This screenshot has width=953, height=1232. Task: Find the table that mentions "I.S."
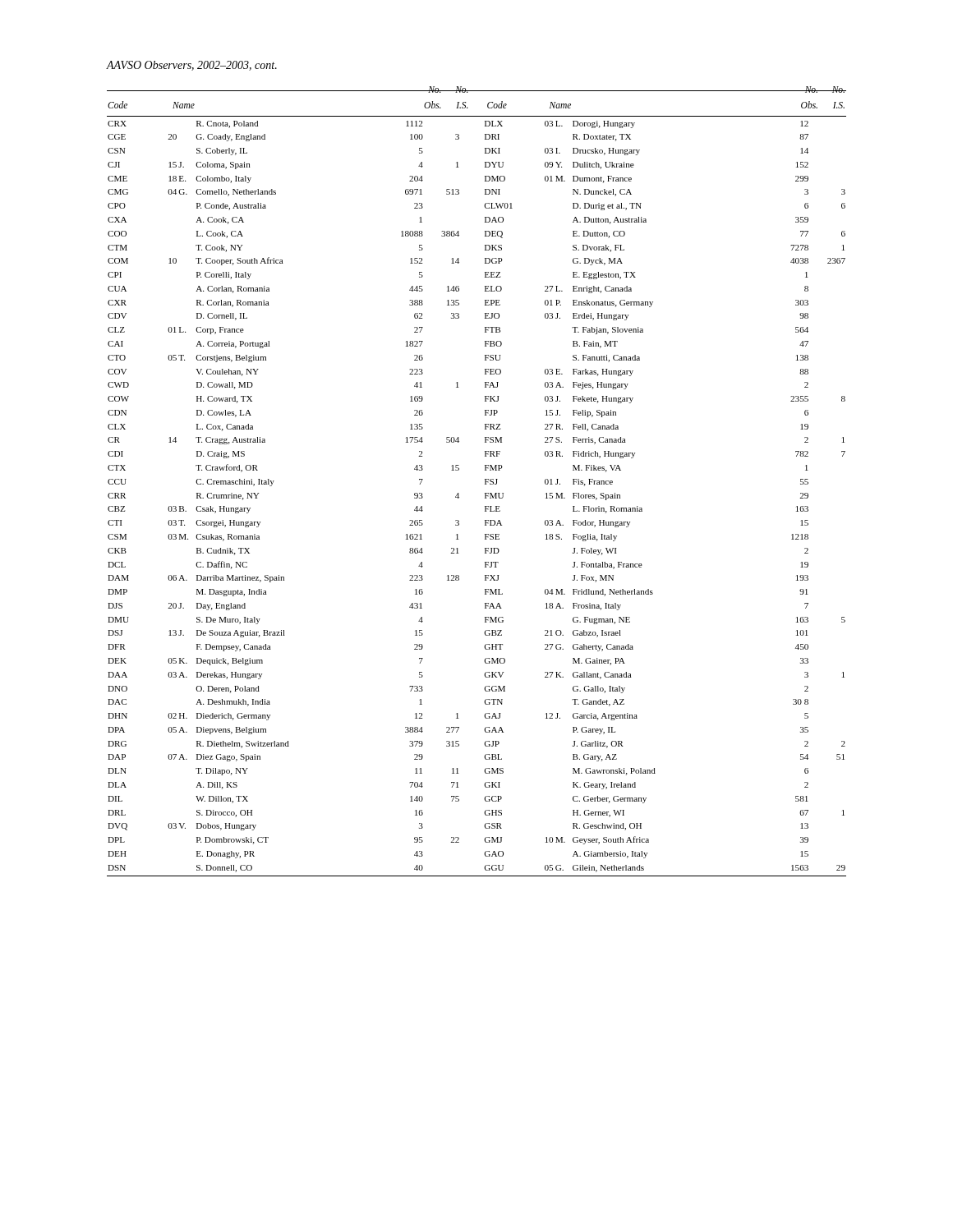click(476, 479)
